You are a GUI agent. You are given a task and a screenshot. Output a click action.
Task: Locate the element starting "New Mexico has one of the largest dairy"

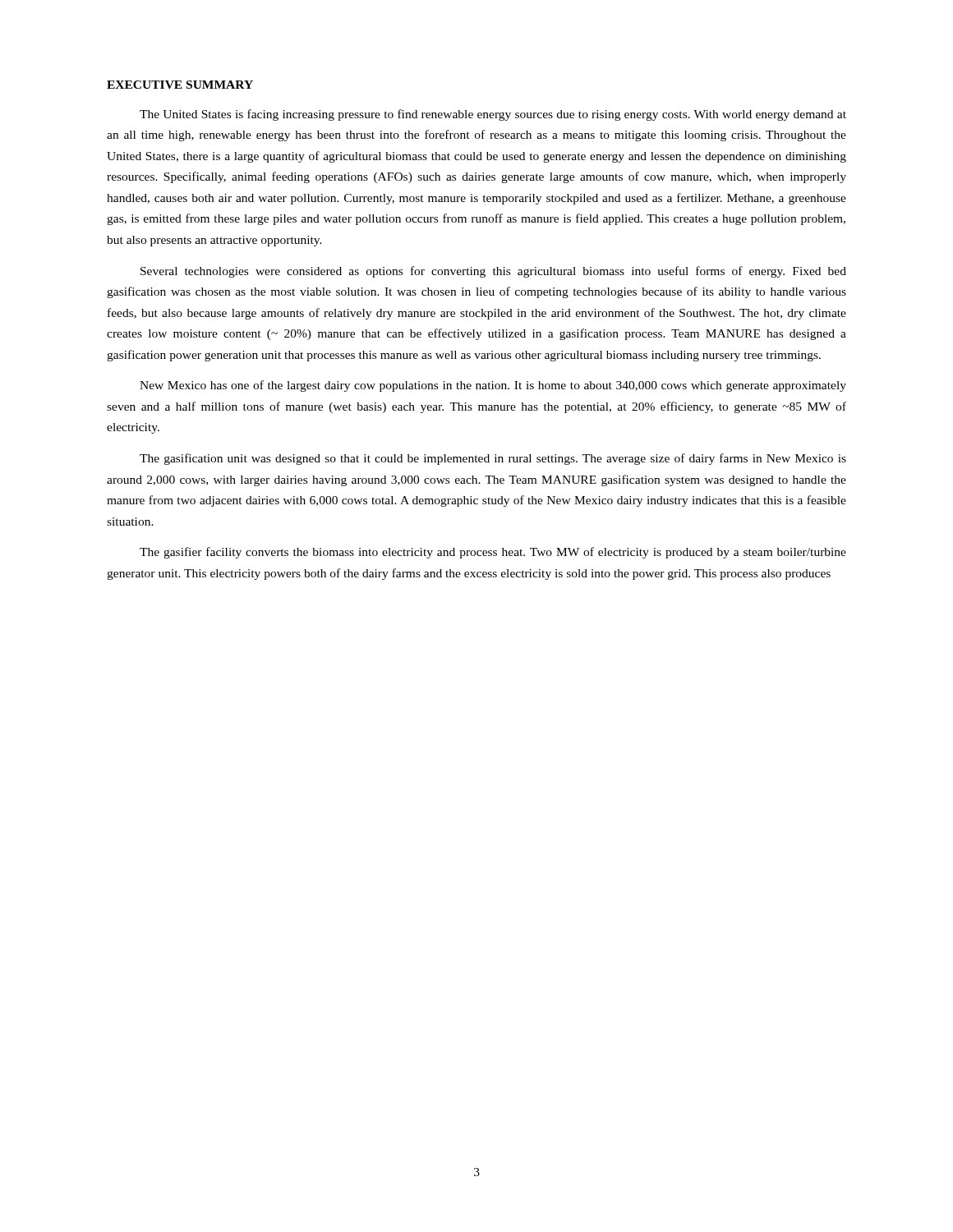coord(476,406)
